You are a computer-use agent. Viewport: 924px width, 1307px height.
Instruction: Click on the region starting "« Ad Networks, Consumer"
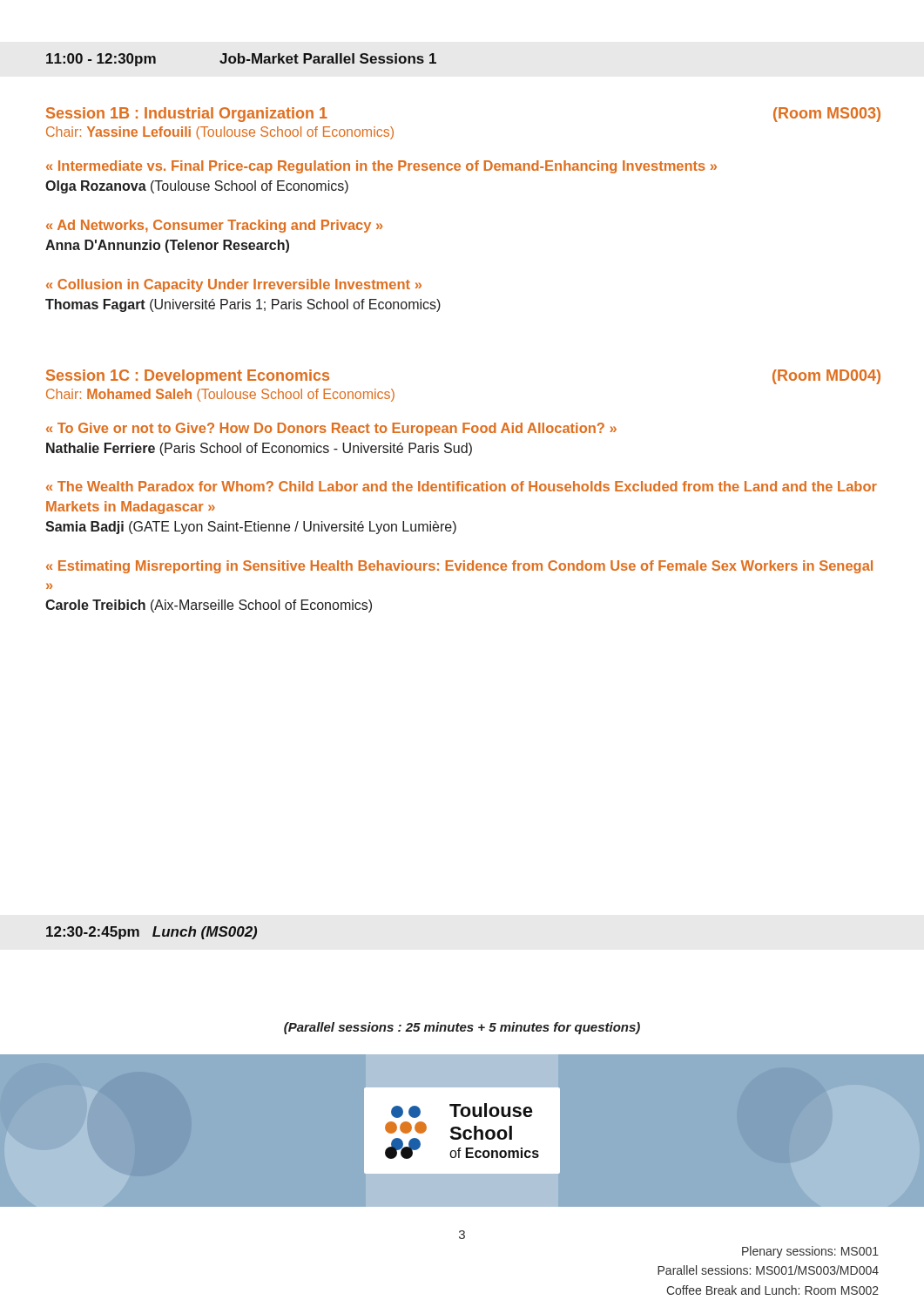[x=214, y=226]
